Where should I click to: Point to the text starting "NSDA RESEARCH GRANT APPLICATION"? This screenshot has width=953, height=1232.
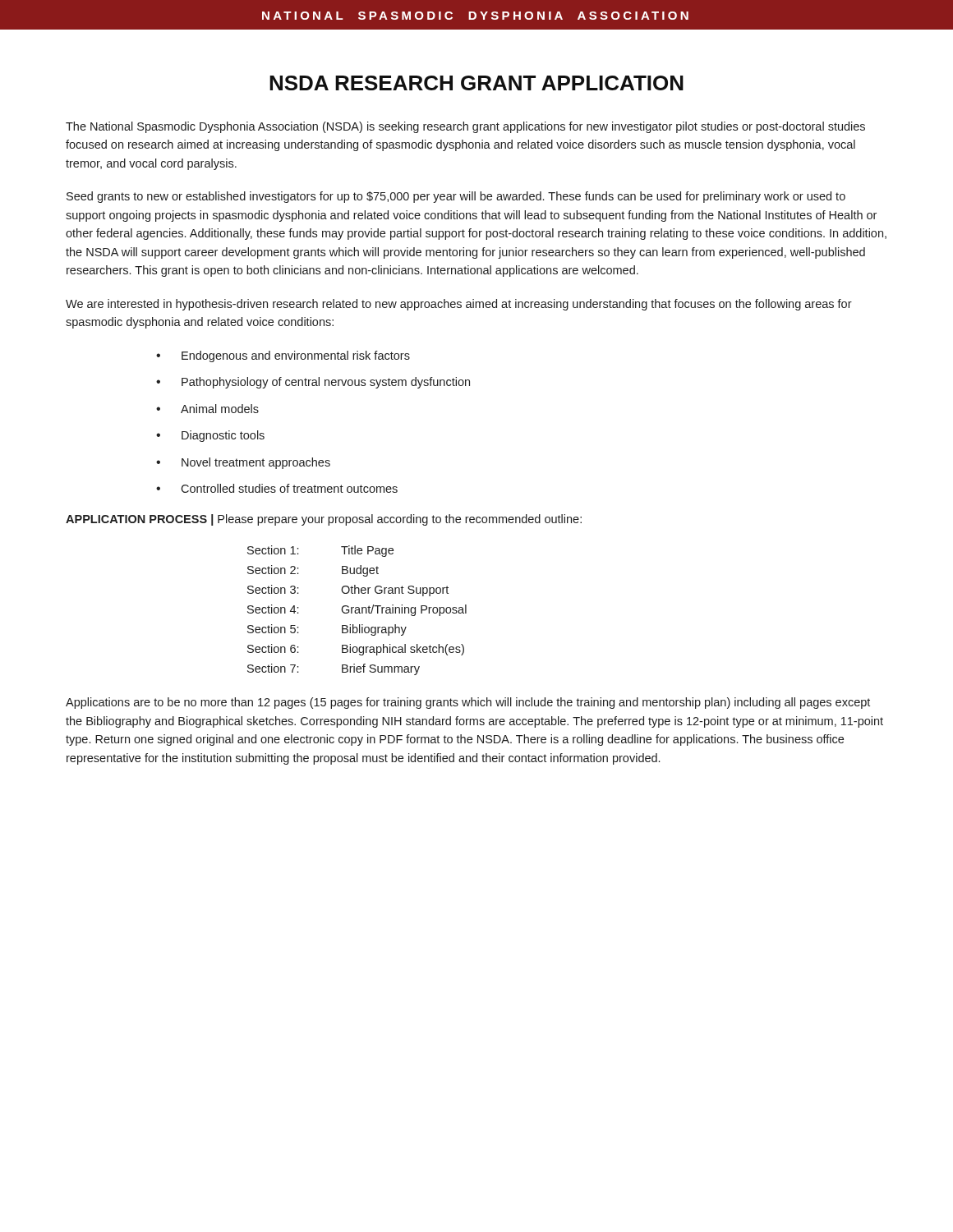(x=476, y=83)
